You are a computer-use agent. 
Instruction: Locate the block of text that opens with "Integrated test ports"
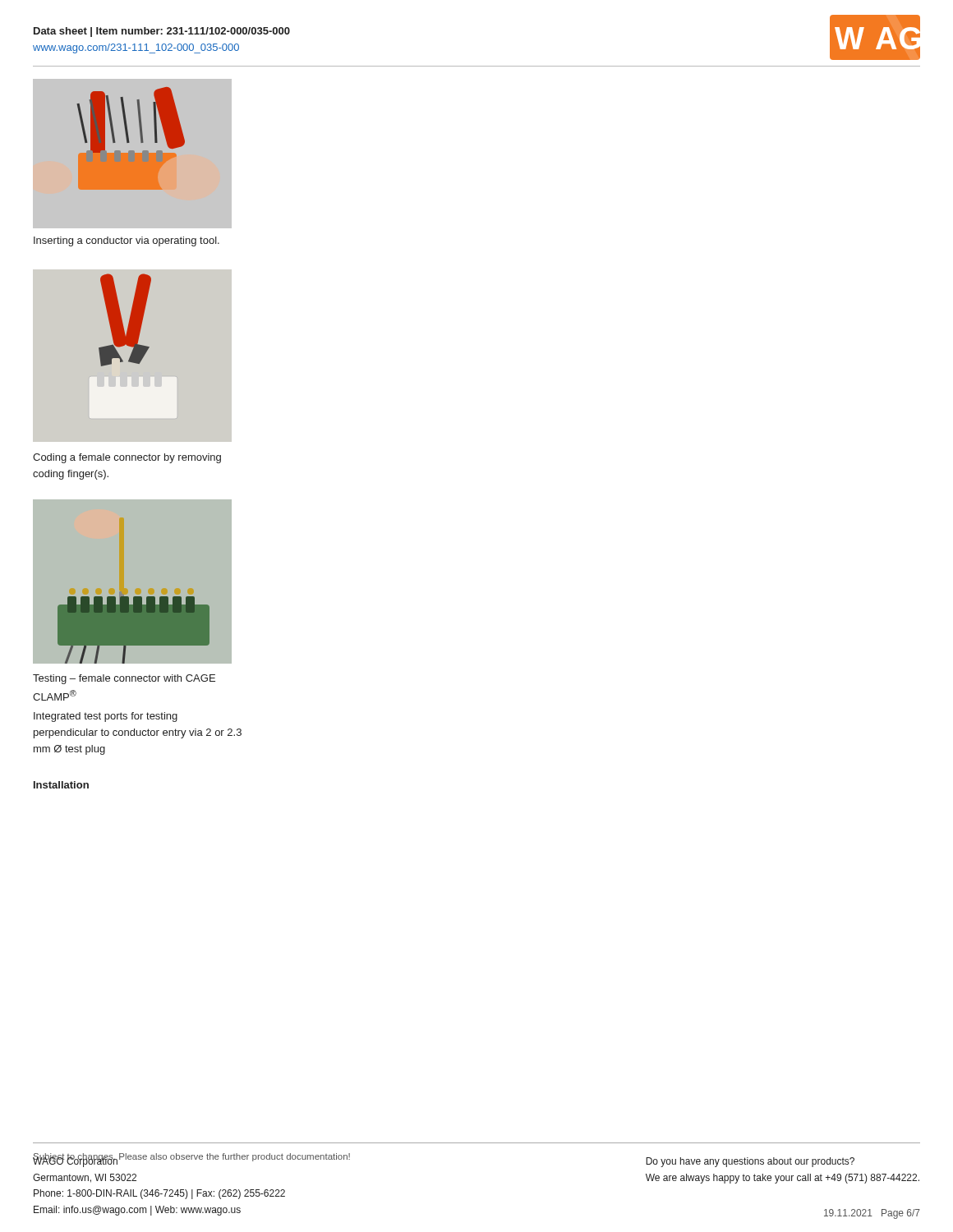point(137,732)
